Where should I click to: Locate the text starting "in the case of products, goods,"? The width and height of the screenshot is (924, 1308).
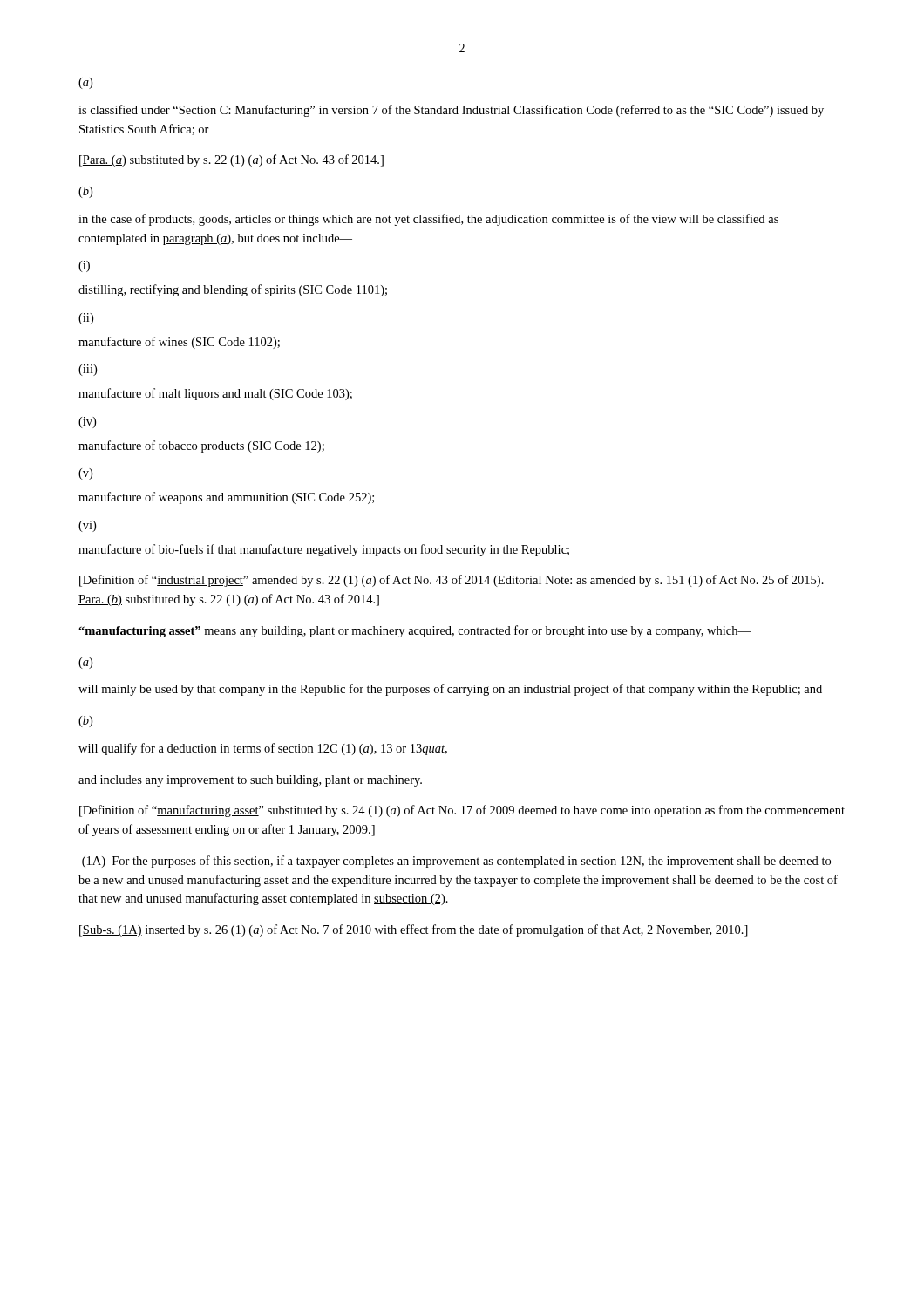point(429,228)
